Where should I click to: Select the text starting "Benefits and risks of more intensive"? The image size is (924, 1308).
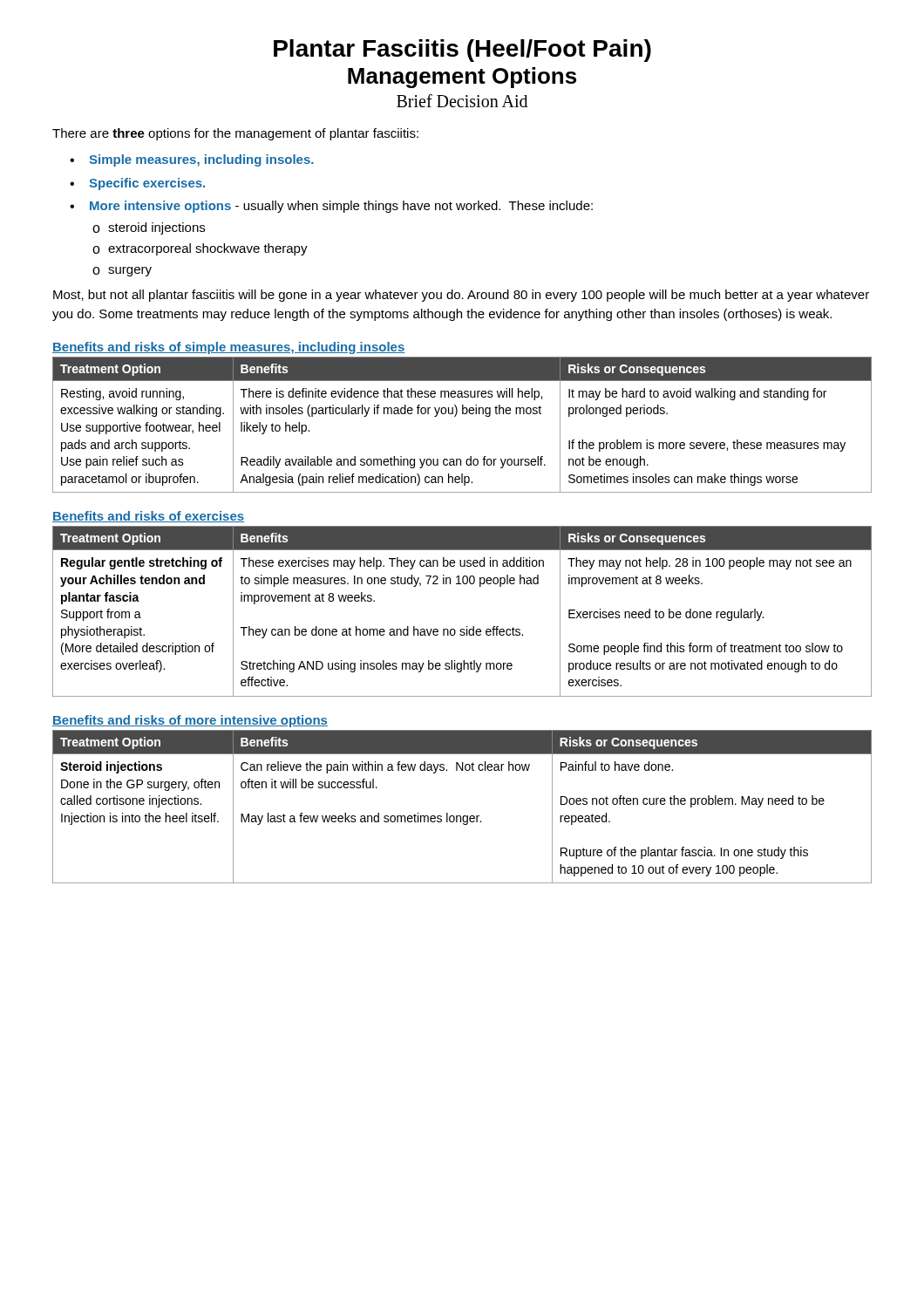tap(190, 720)
